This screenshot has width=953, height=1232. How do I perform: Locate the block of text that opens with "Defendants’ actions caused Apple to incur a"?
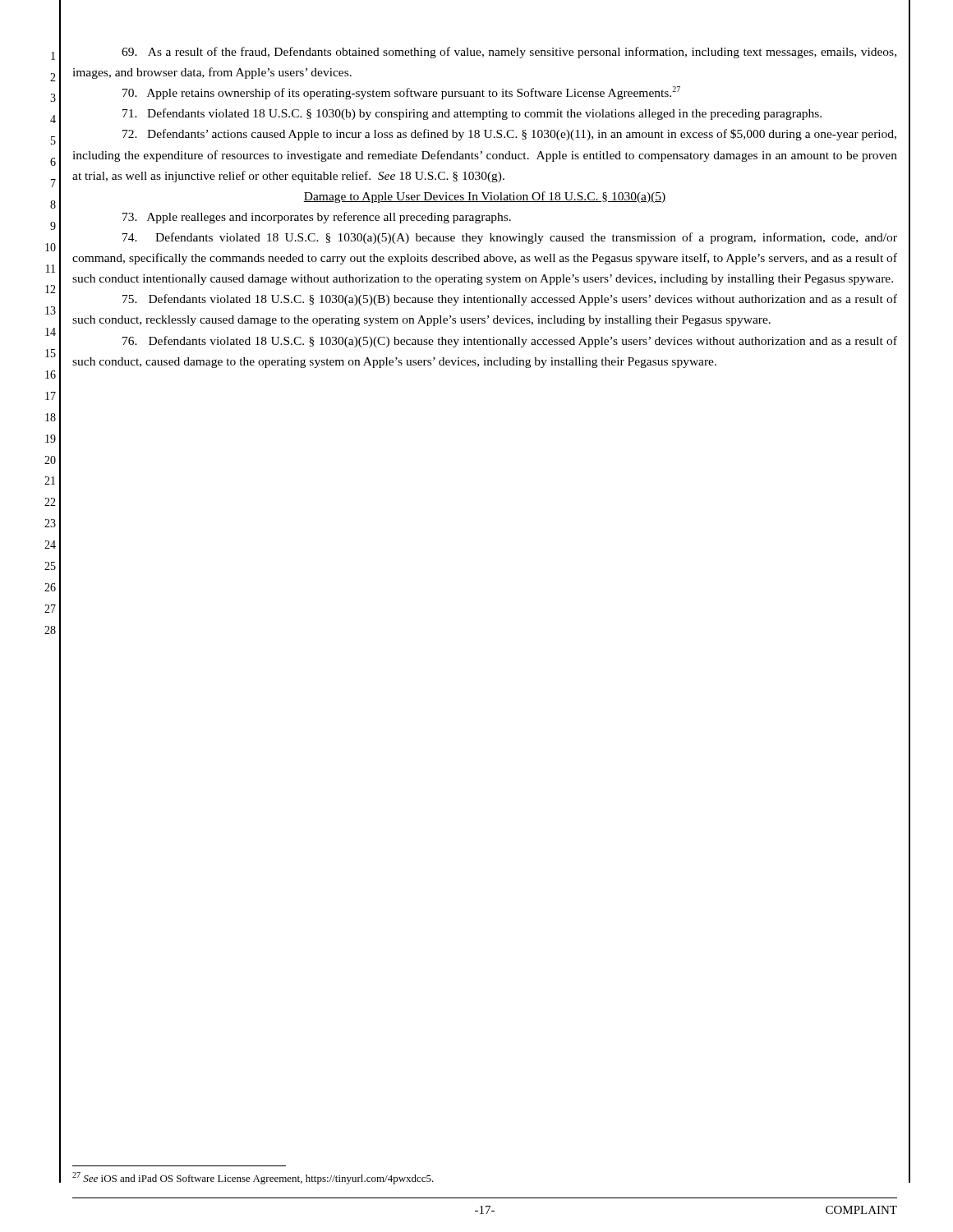485,154
